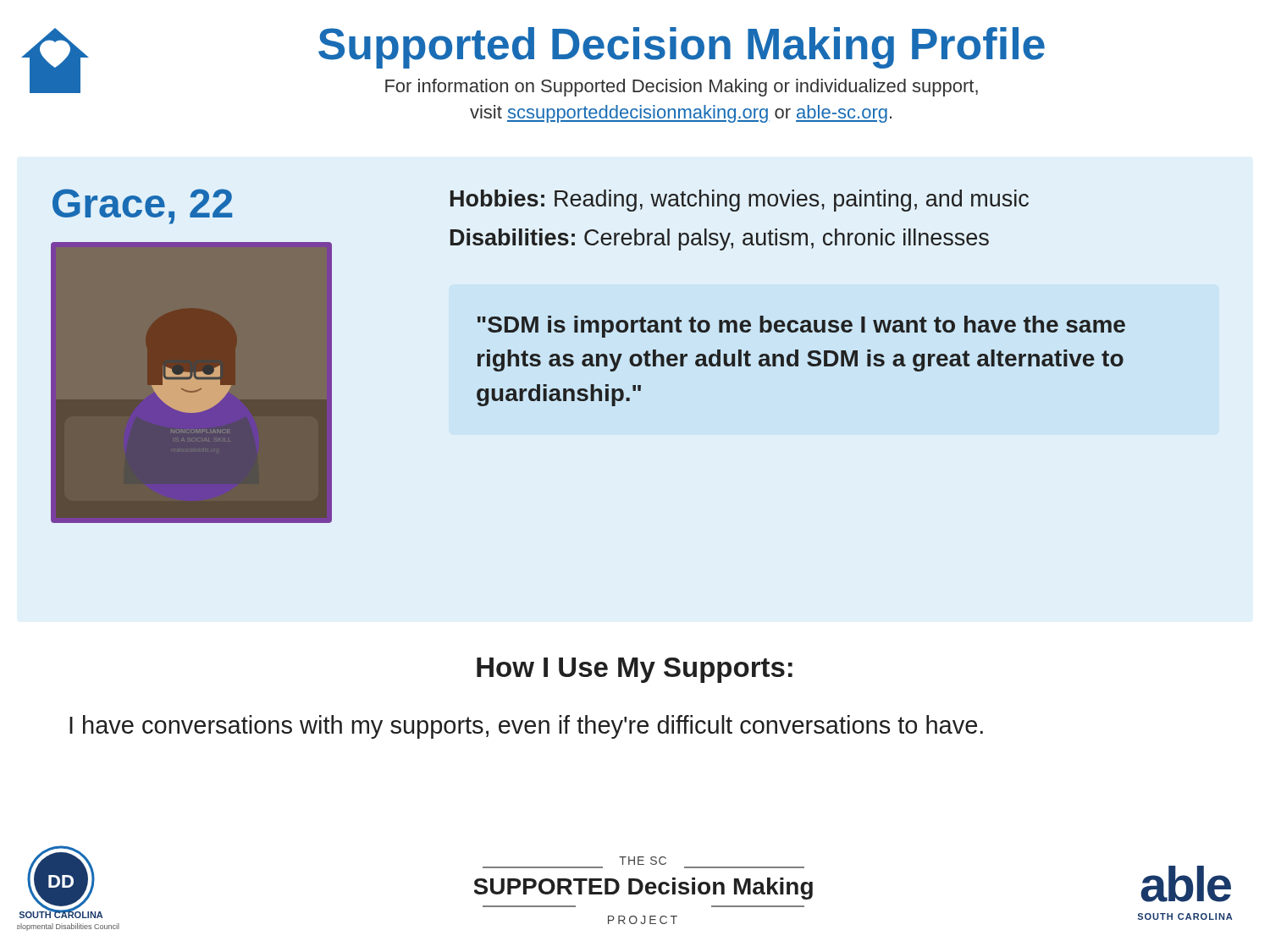Viewport: 1270px width, 952px height.
Task: Click on the photo
Action: (x=191, y=382)
